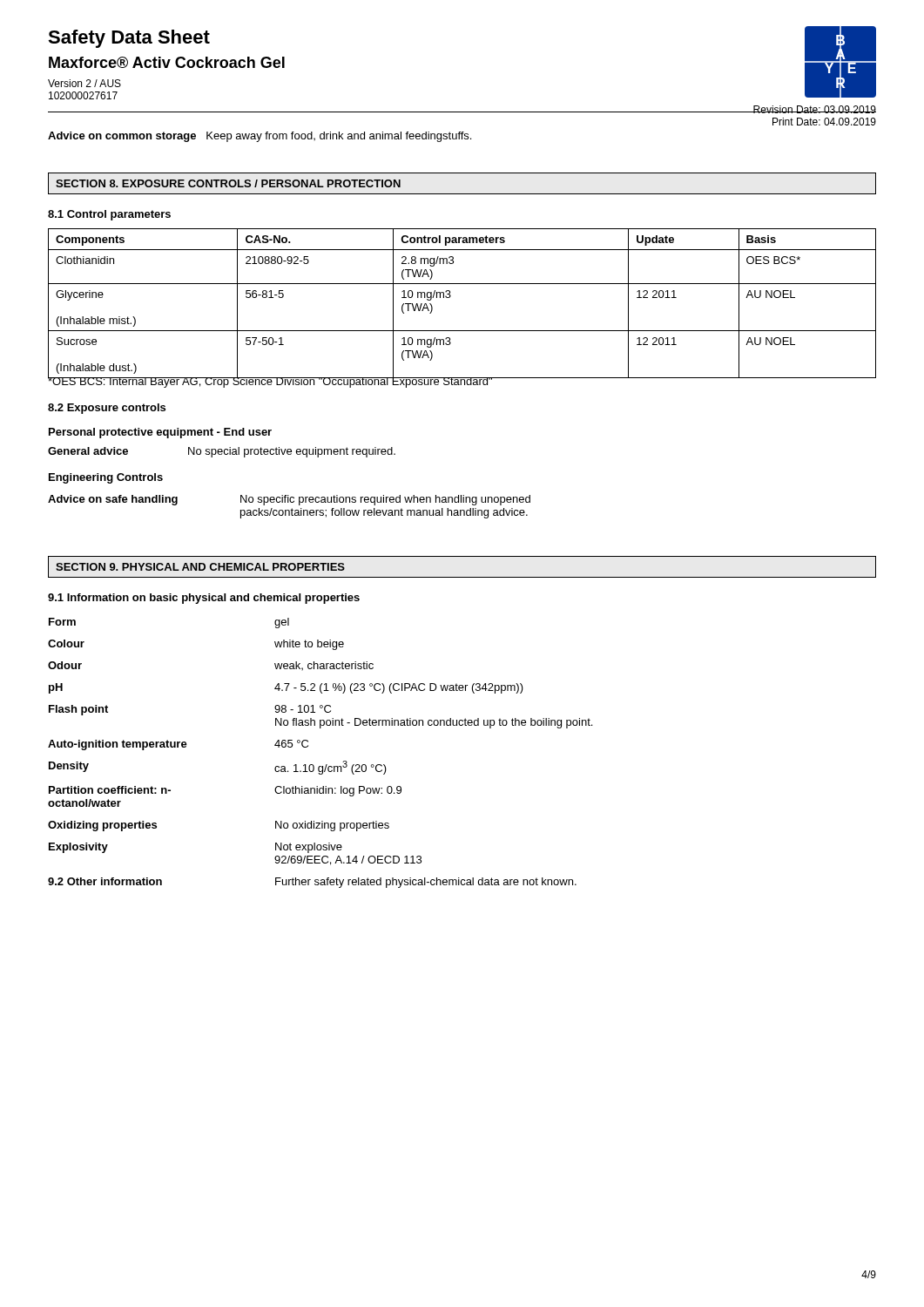Select the element starting "Odour weak, characteristic"
The height and width of the screenshot is (1307, 924).
pyautogui.click(x=67, y=664)
